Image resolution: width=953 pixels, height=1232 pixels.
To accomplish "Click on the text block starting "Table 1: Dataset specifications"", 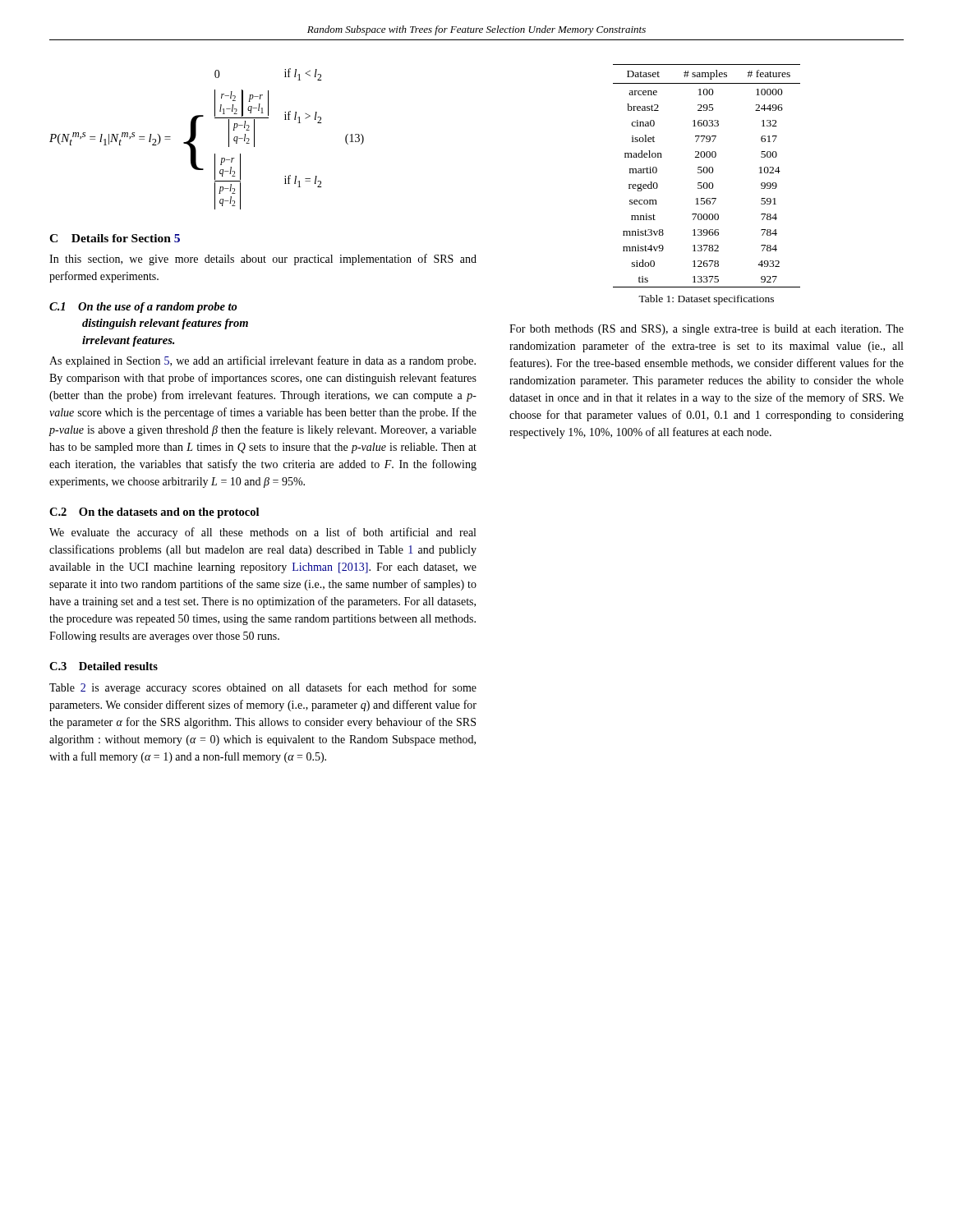I will click(707, 299).
